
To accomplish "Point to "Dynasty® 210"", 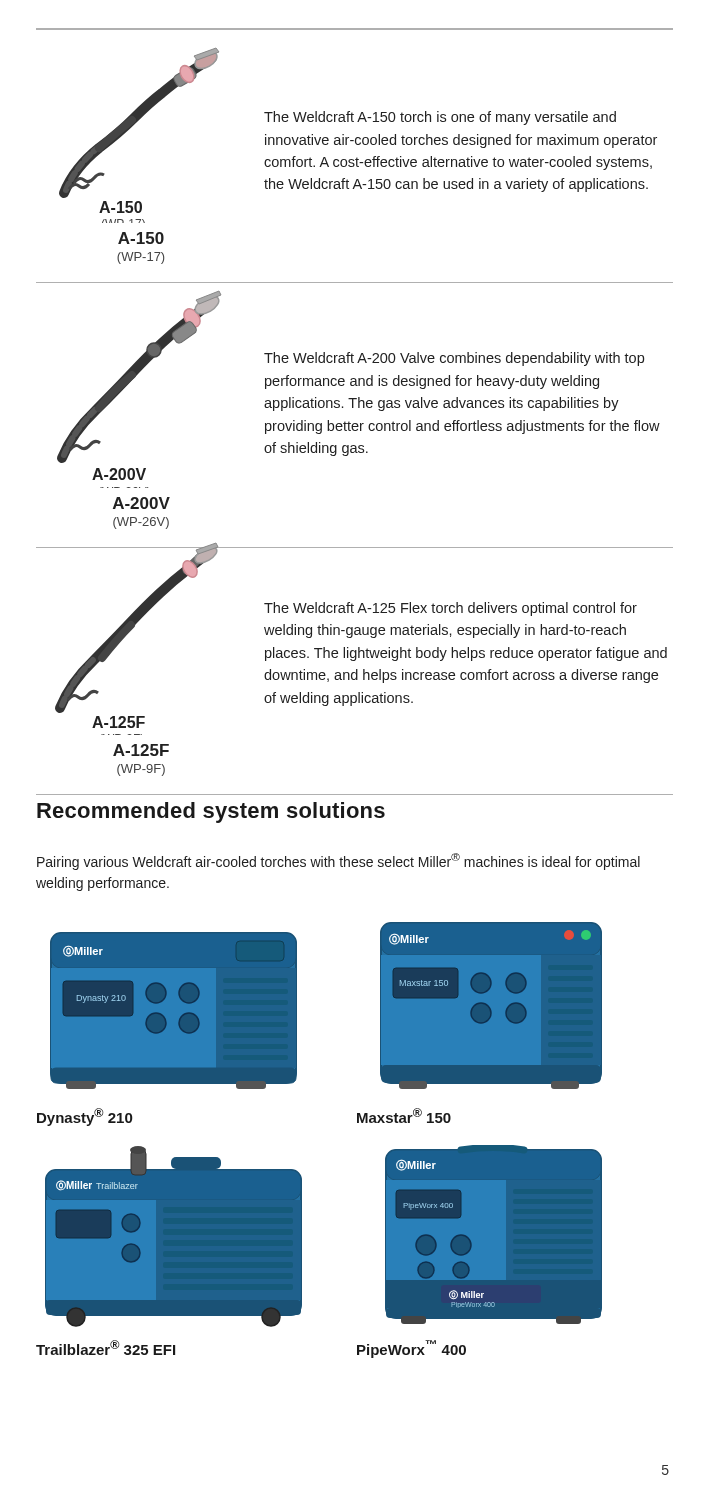I will (x=84, y=1116).
